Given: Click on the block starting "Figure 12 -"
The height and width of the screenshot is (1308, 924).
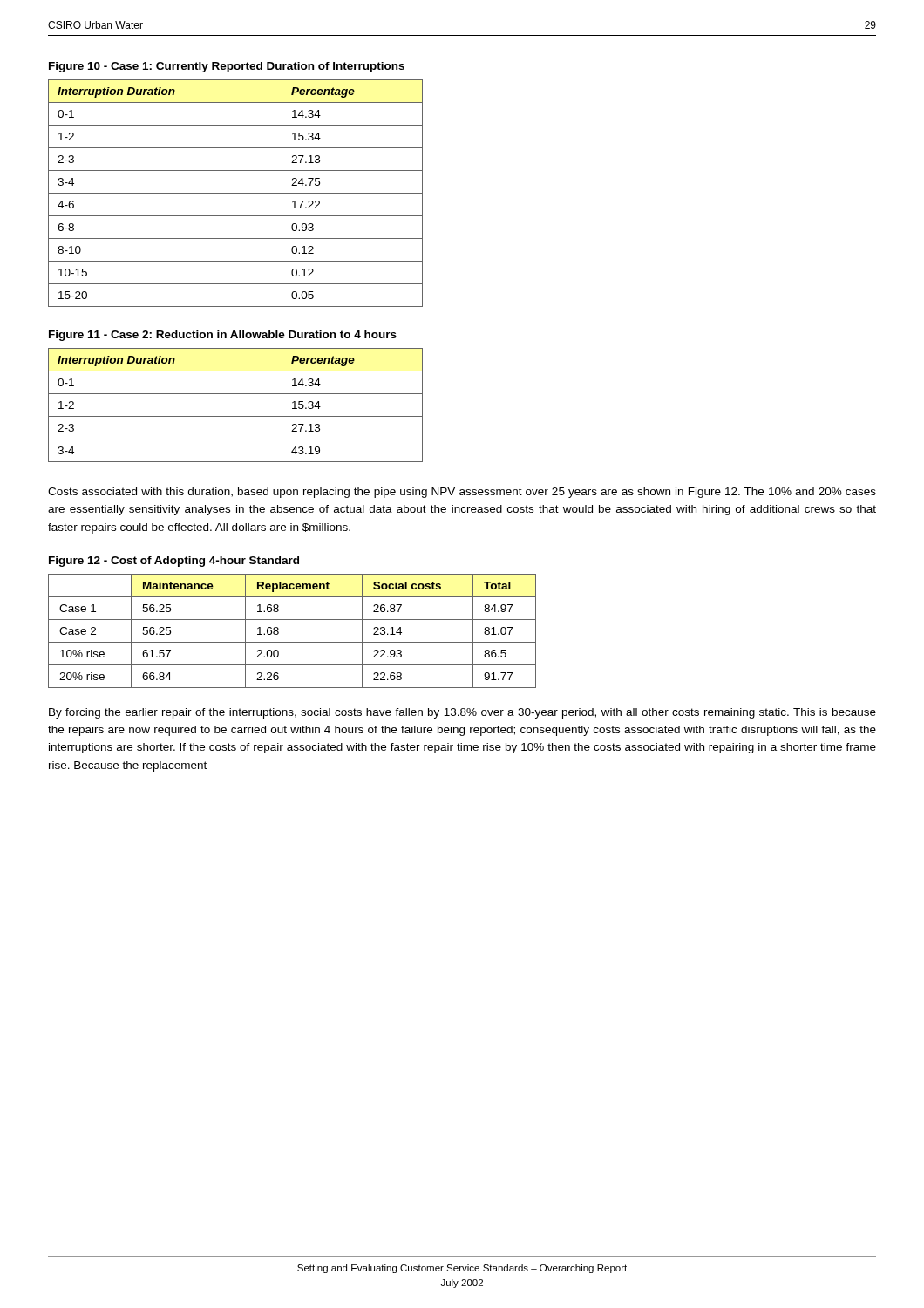Looking at the screenshot, I should click(174, 560).
